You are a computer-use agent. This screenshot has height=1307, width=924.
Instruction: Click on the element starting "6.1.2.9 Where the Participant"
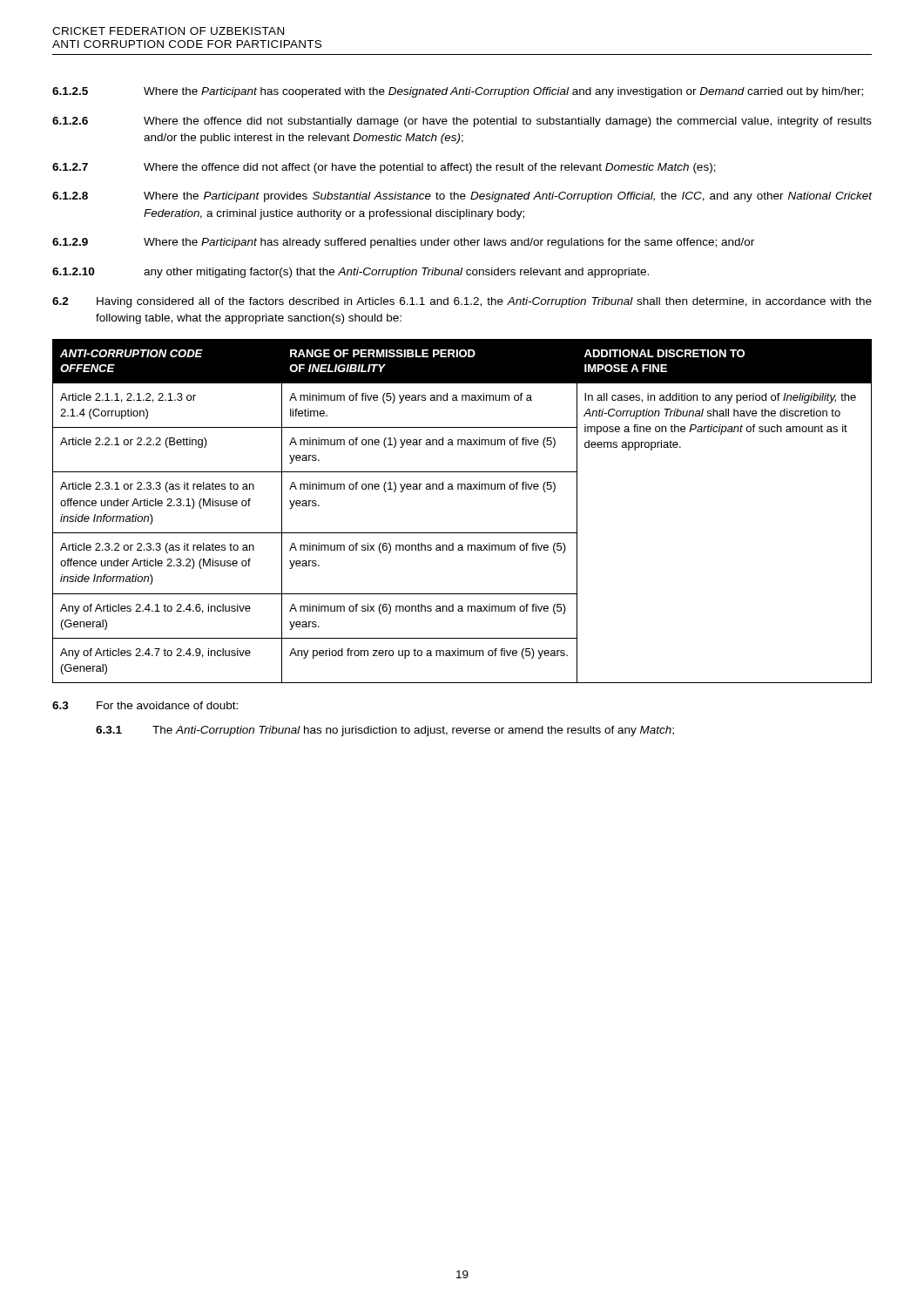462,242
